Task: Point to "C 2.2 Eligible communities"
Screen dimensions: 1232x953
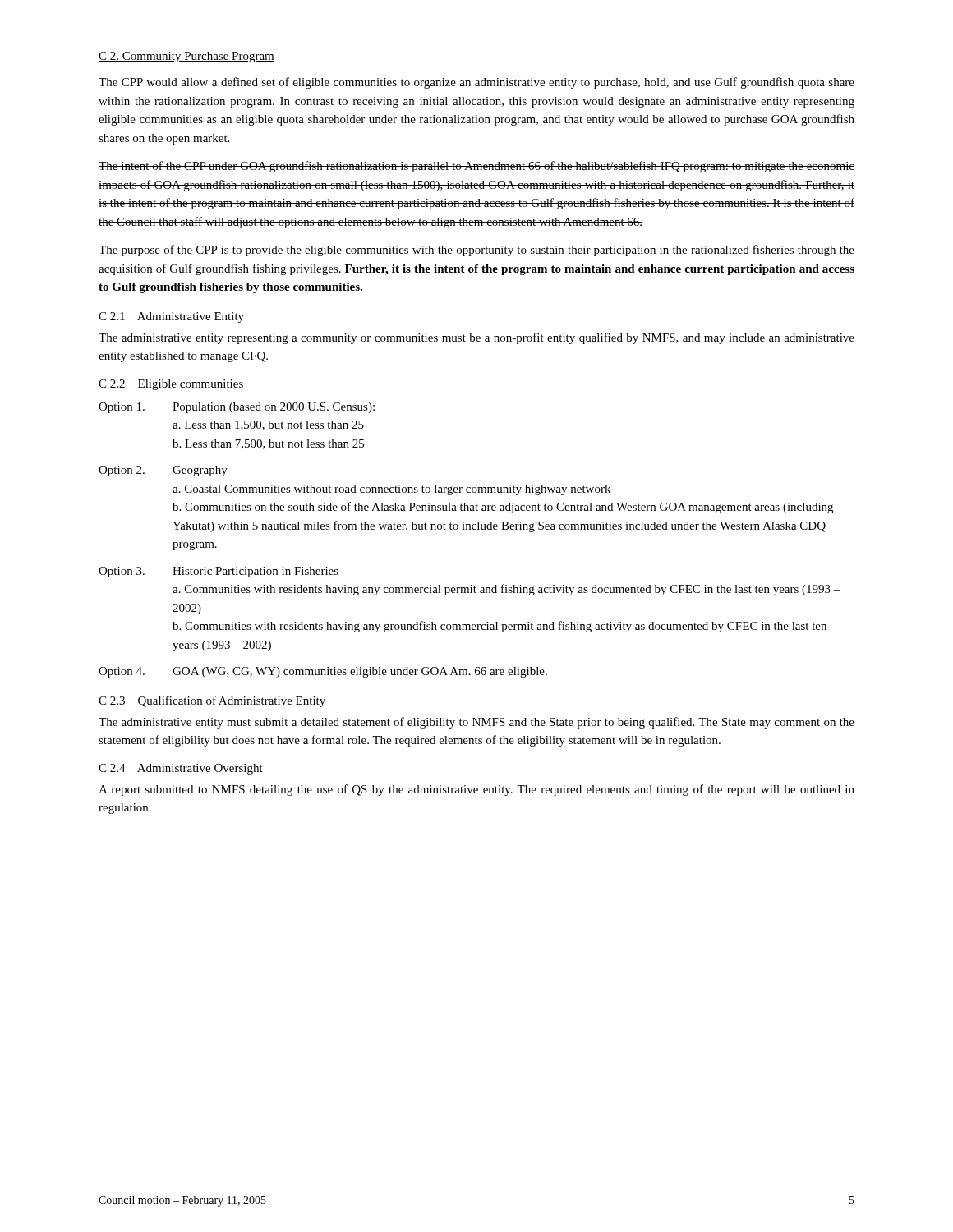Action: (x=171, y=383)
